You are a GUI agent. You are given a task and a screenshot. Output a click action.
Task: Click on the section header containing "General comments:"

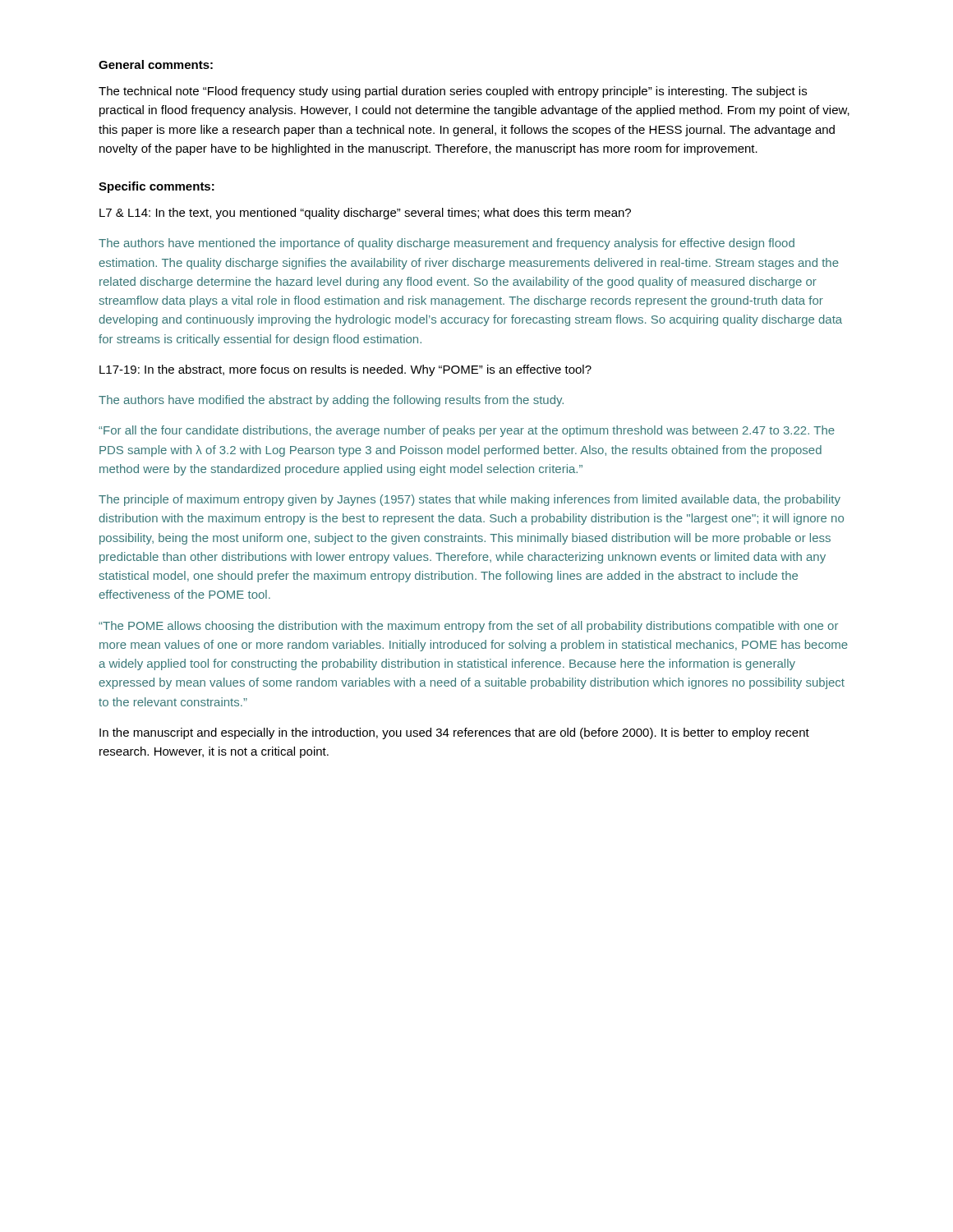pos(156,64)
